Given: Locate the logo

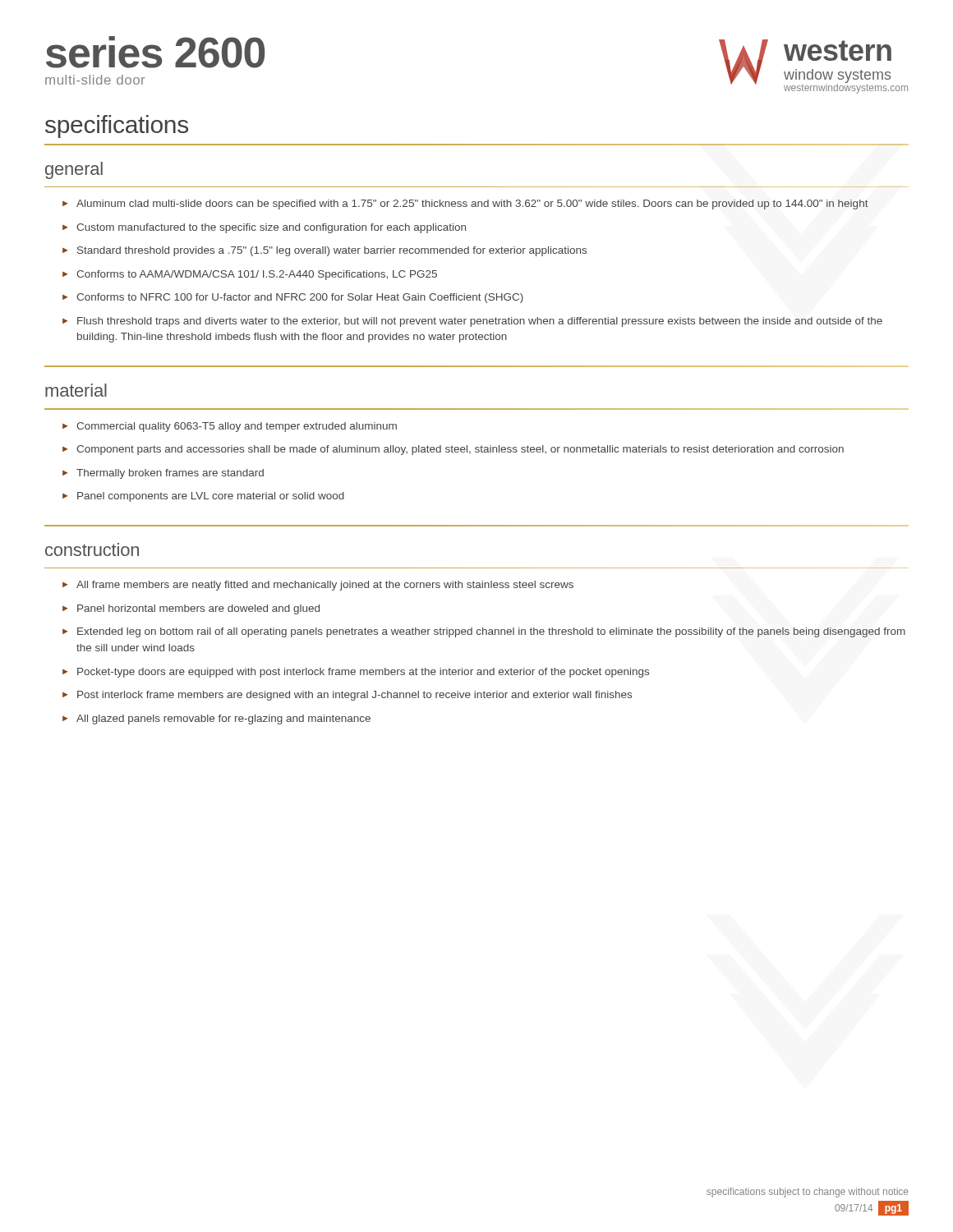Looking at the screenshot, I should coord(812,62).
